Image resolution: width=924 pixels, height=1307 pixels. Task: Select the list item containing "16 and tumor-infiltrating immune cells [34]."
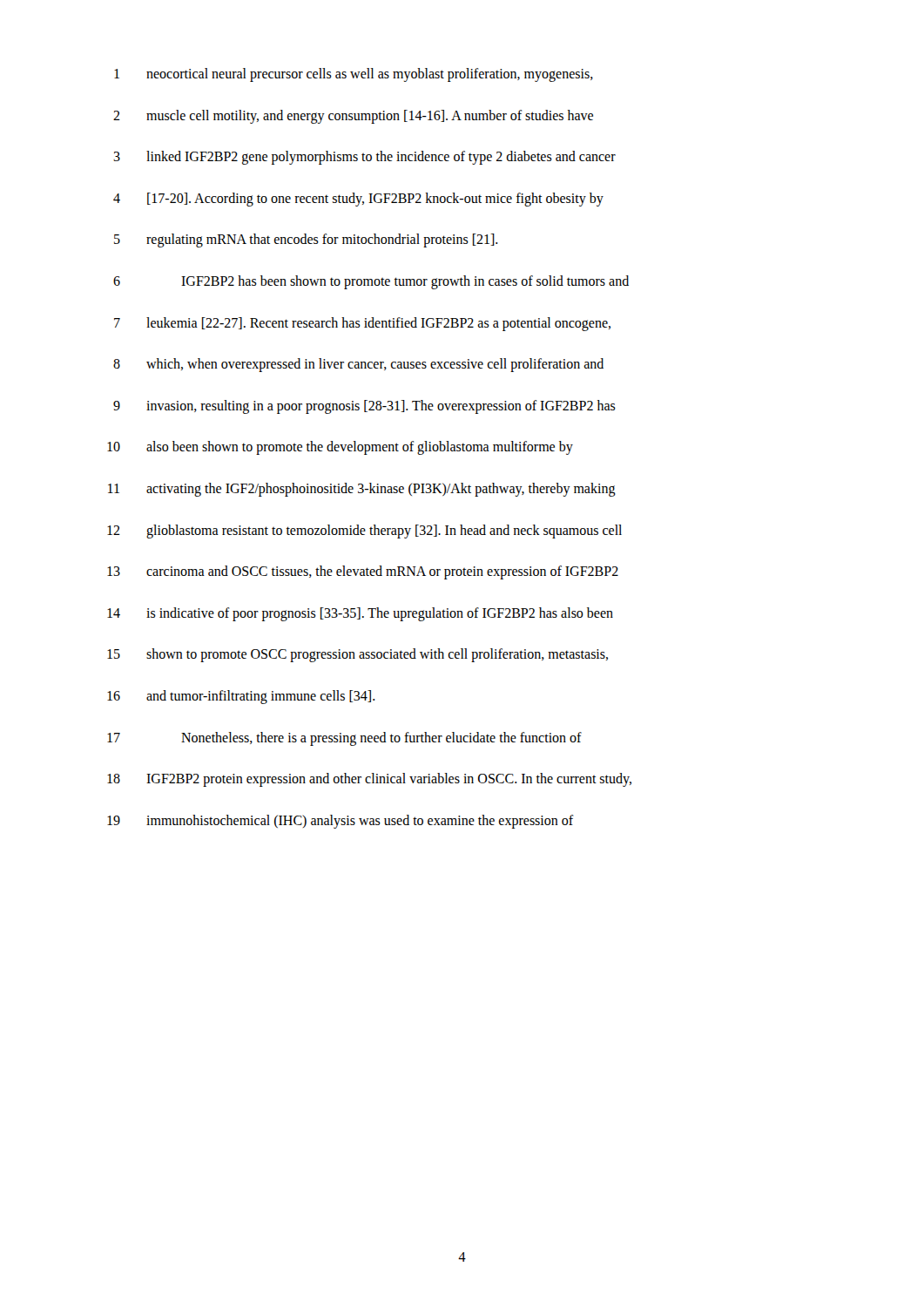241,697
